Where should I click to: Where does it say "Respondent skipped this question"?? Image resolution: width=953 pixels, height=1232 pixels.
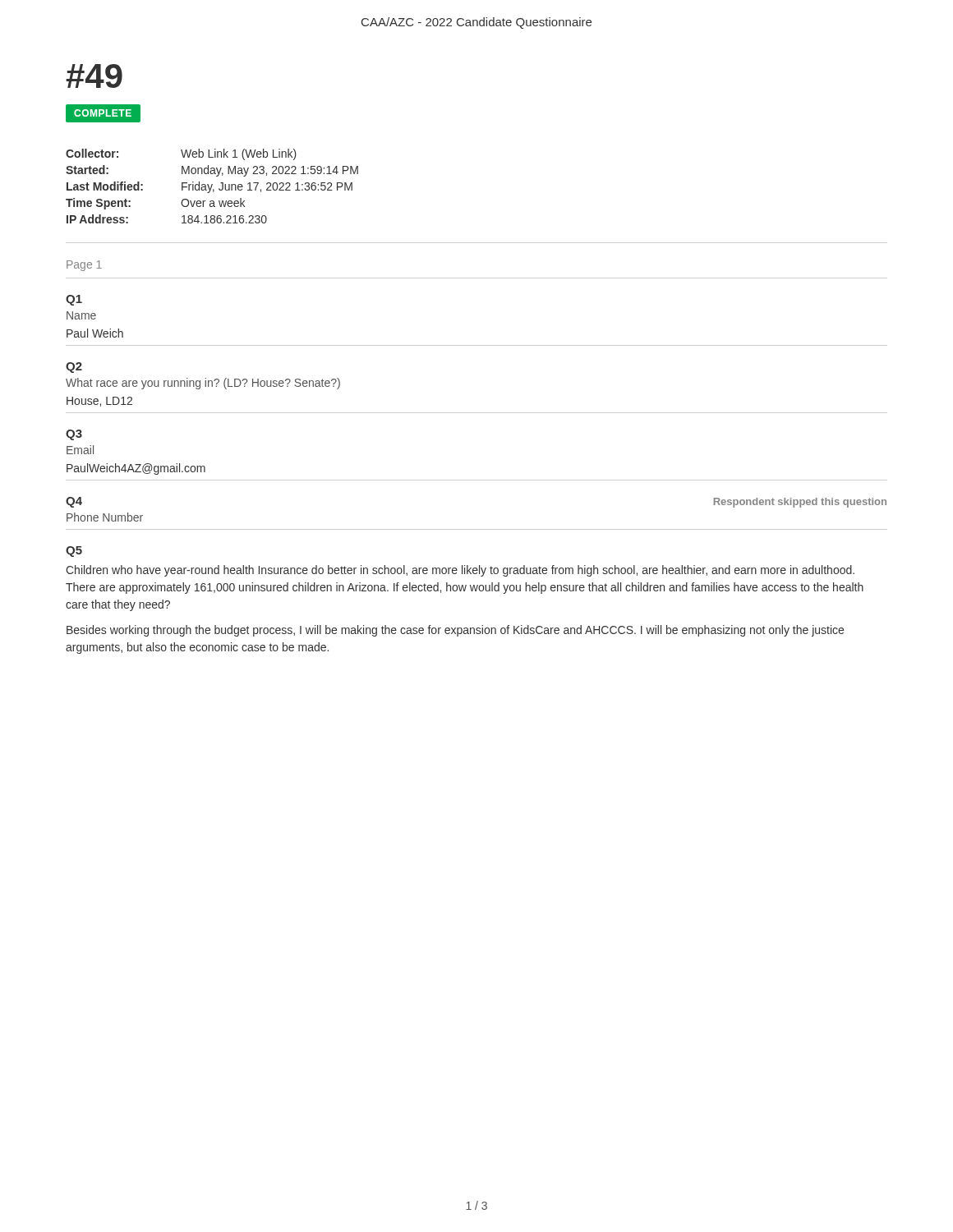click(x=800, y=501)
